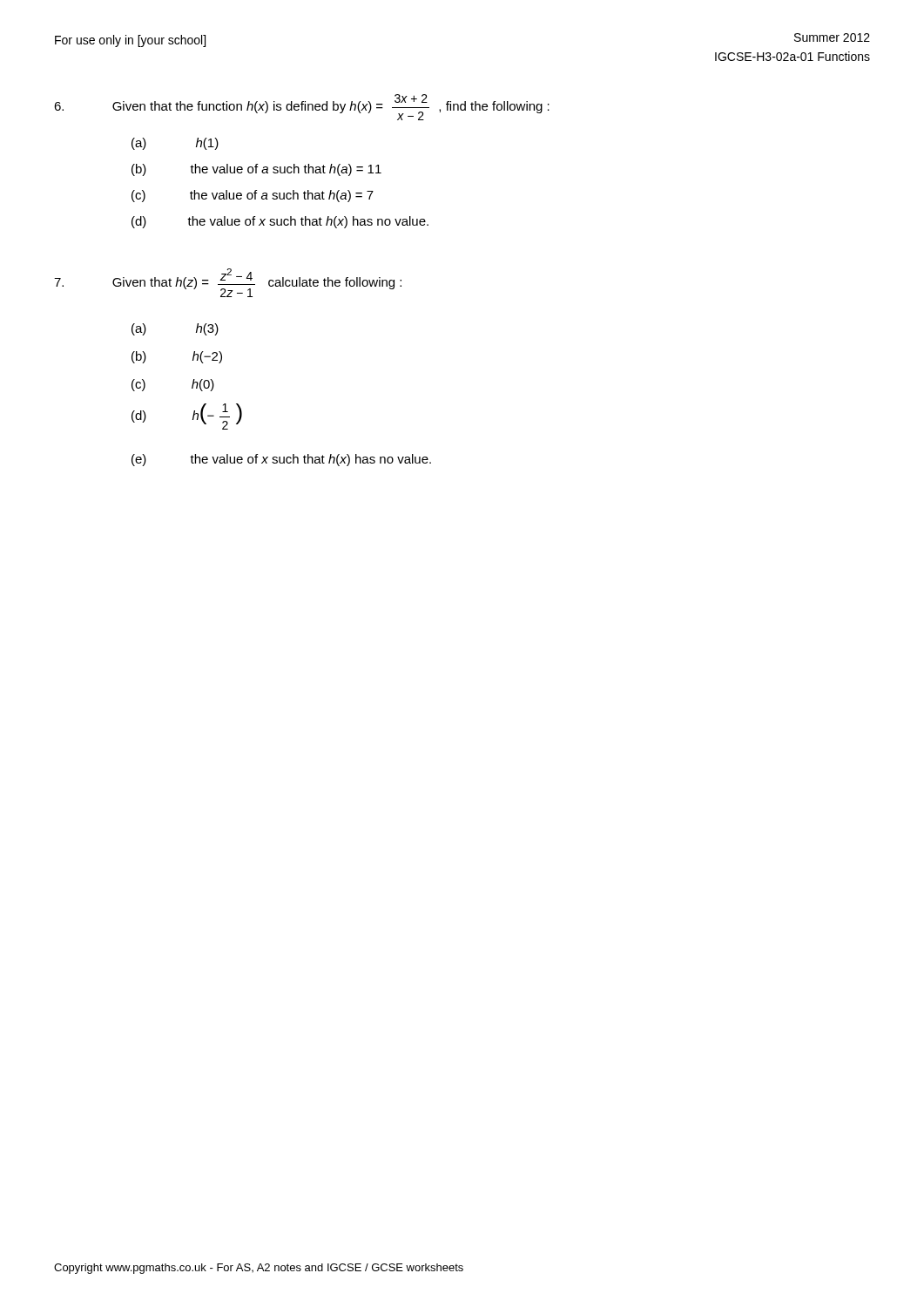Navigate to the region starting "(a) h(3)"
924x1307 pixels.
tap(139, 329)
